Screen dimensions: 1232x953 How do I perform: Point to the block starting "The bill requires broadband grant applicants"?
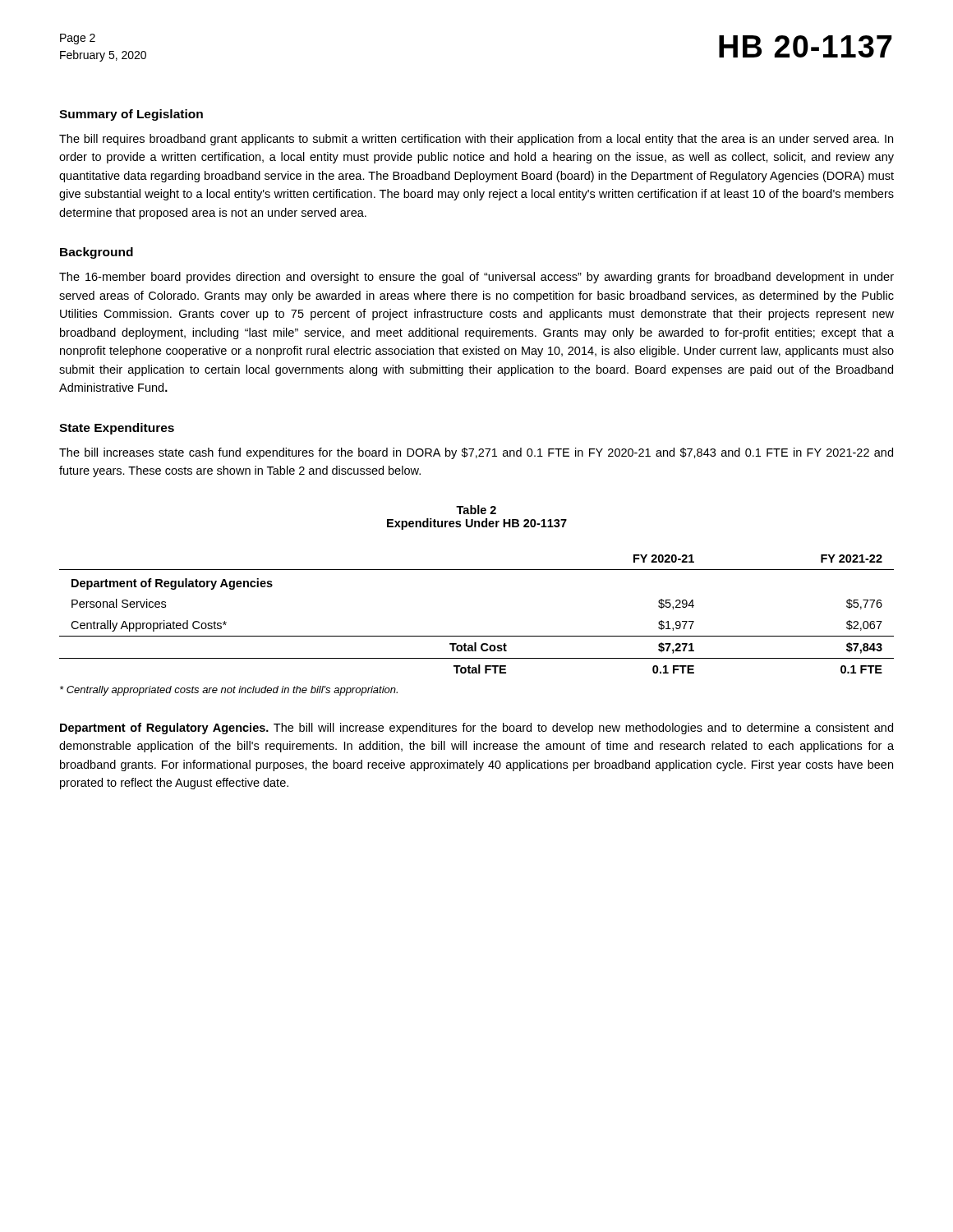coord(476,176)
